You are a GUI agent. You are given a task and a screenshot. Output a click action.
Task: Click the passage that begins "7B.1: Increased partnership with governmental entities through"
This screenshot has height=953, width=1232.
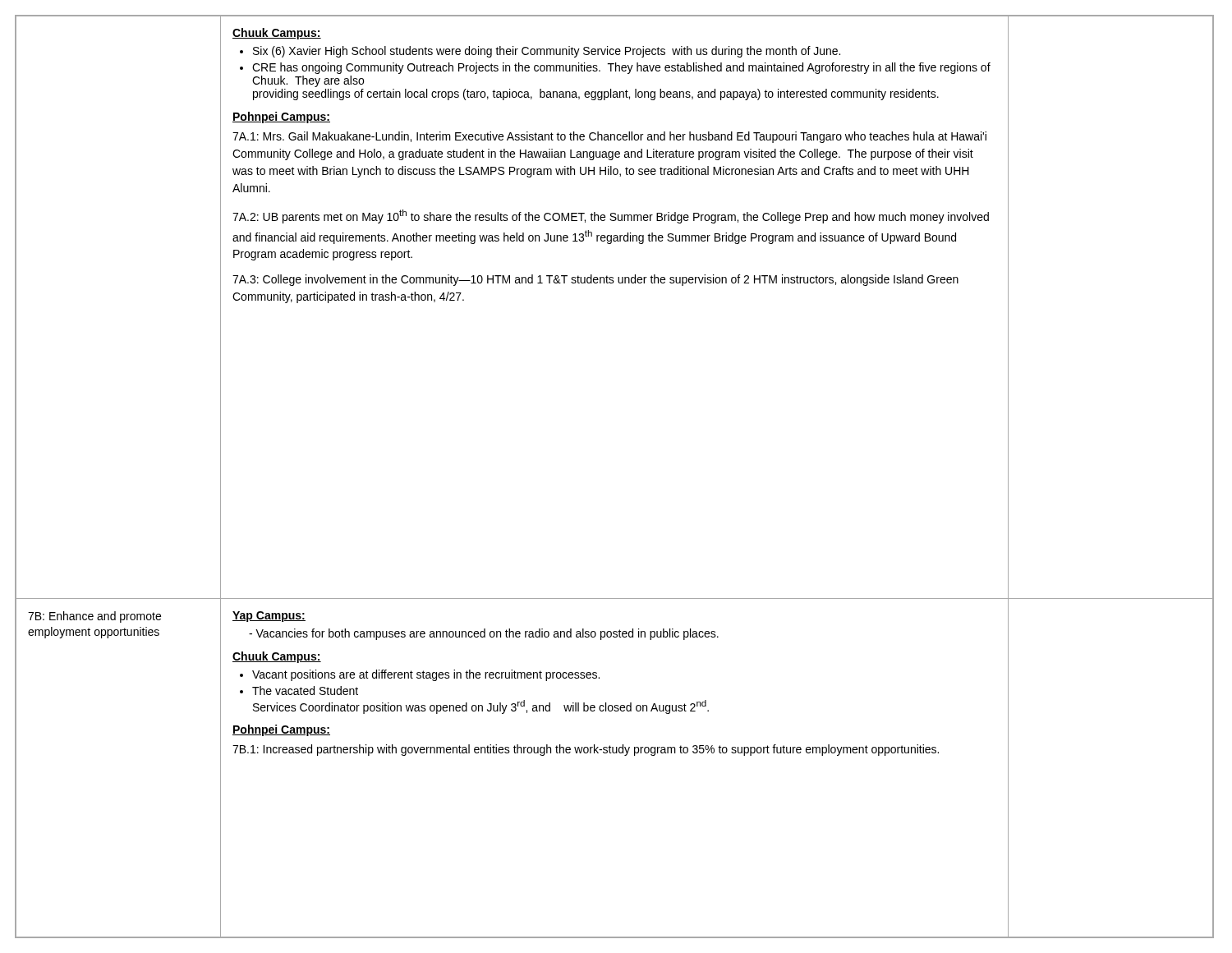(x=586, y=749)
